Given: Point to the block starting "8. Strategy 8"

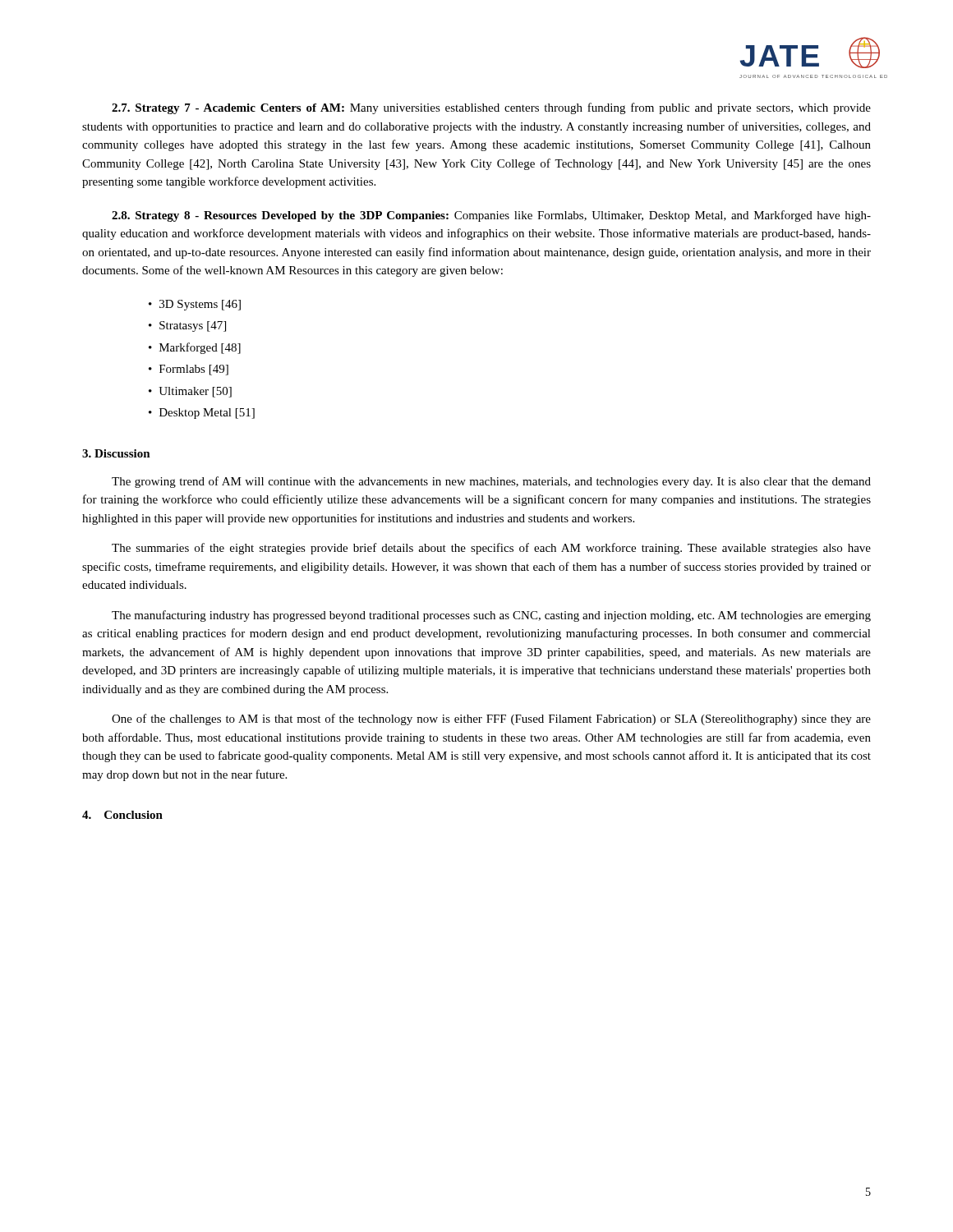Looking at the screenshot, I should pos(476,243).
